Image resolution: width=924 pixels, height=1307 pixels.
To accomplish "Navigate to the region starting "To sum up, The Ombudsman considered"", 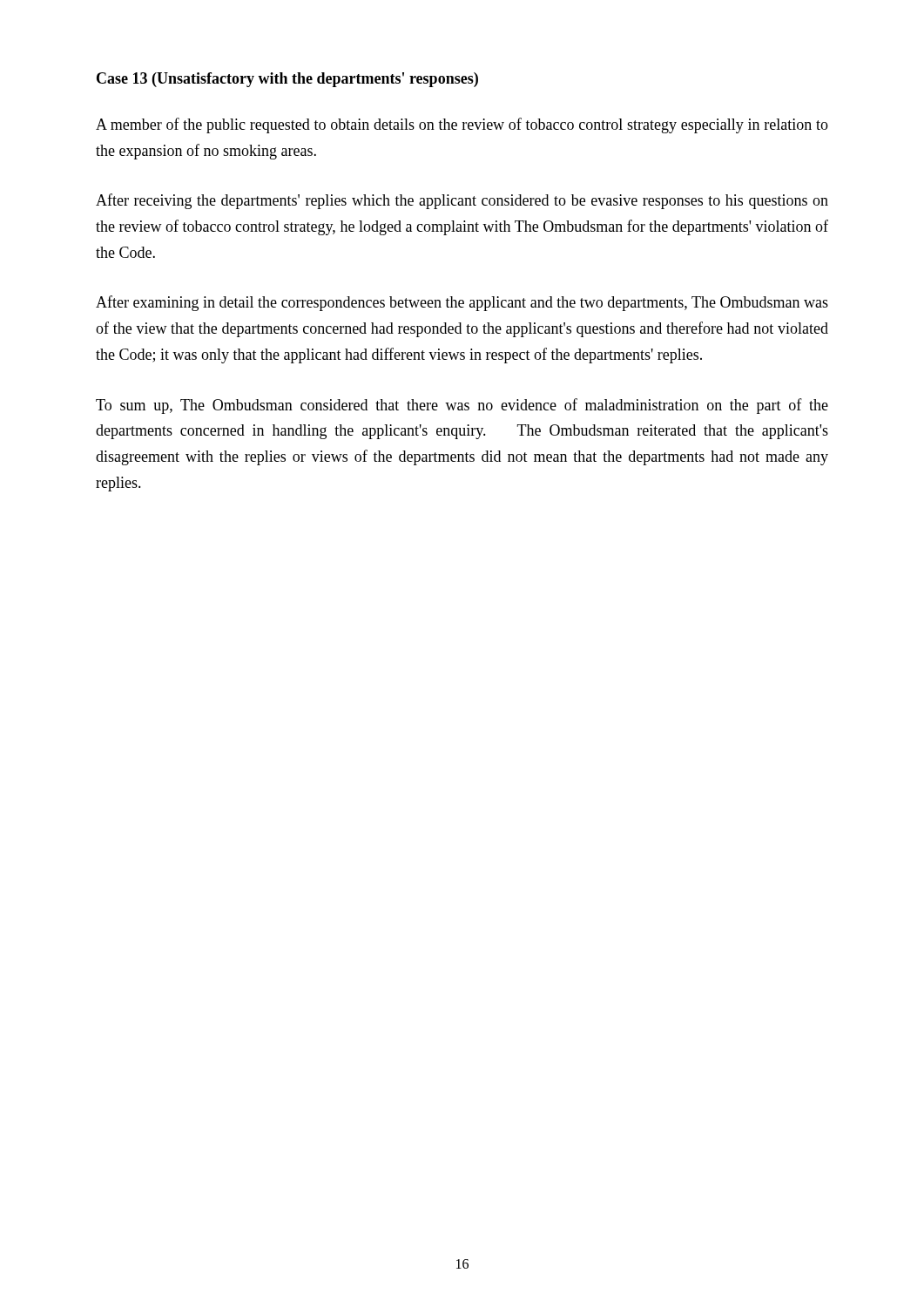I will (462, 444).
